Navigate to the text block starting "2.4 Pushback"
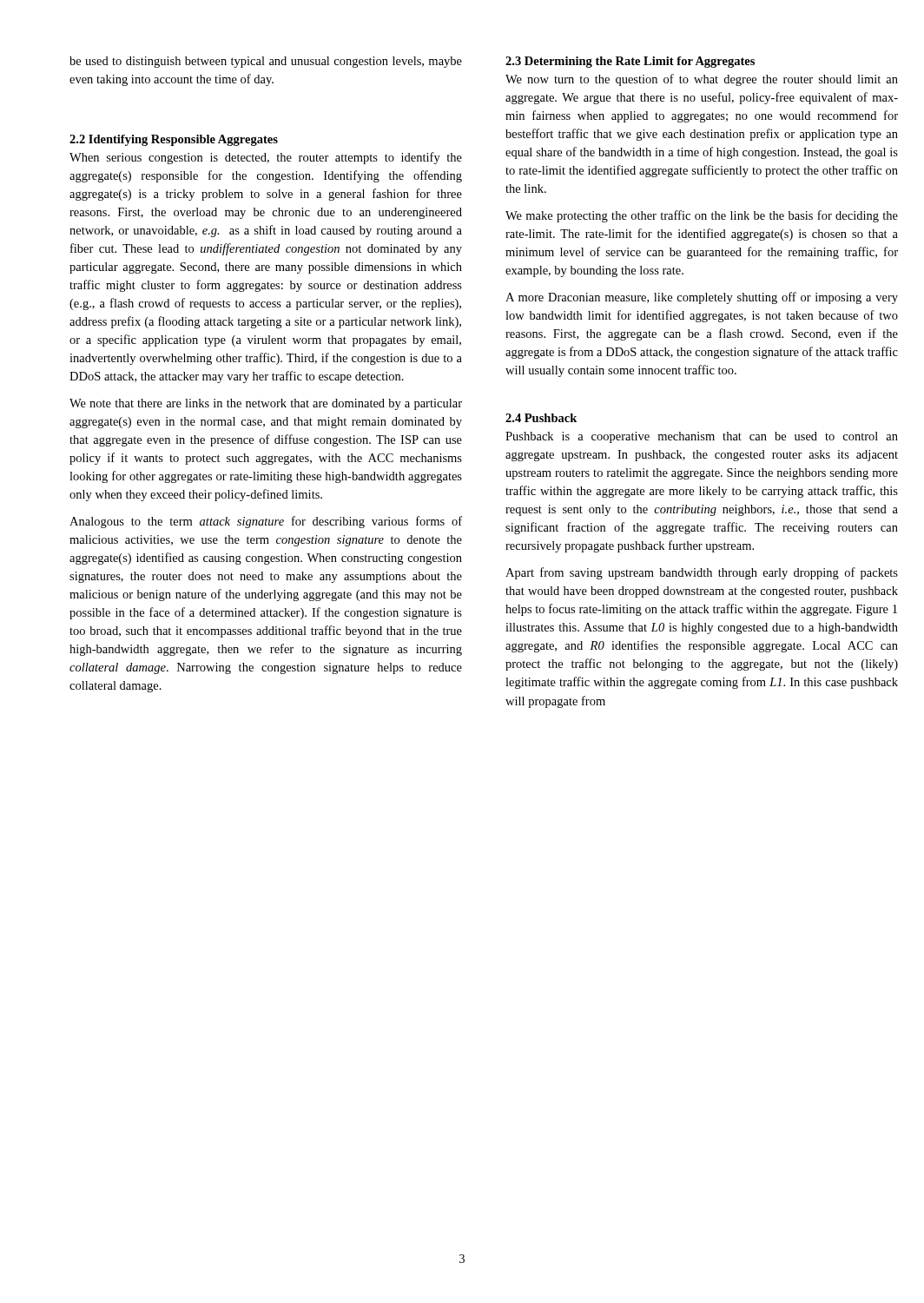This screenshot has height=1303, width=924. (x=541, y=418)
